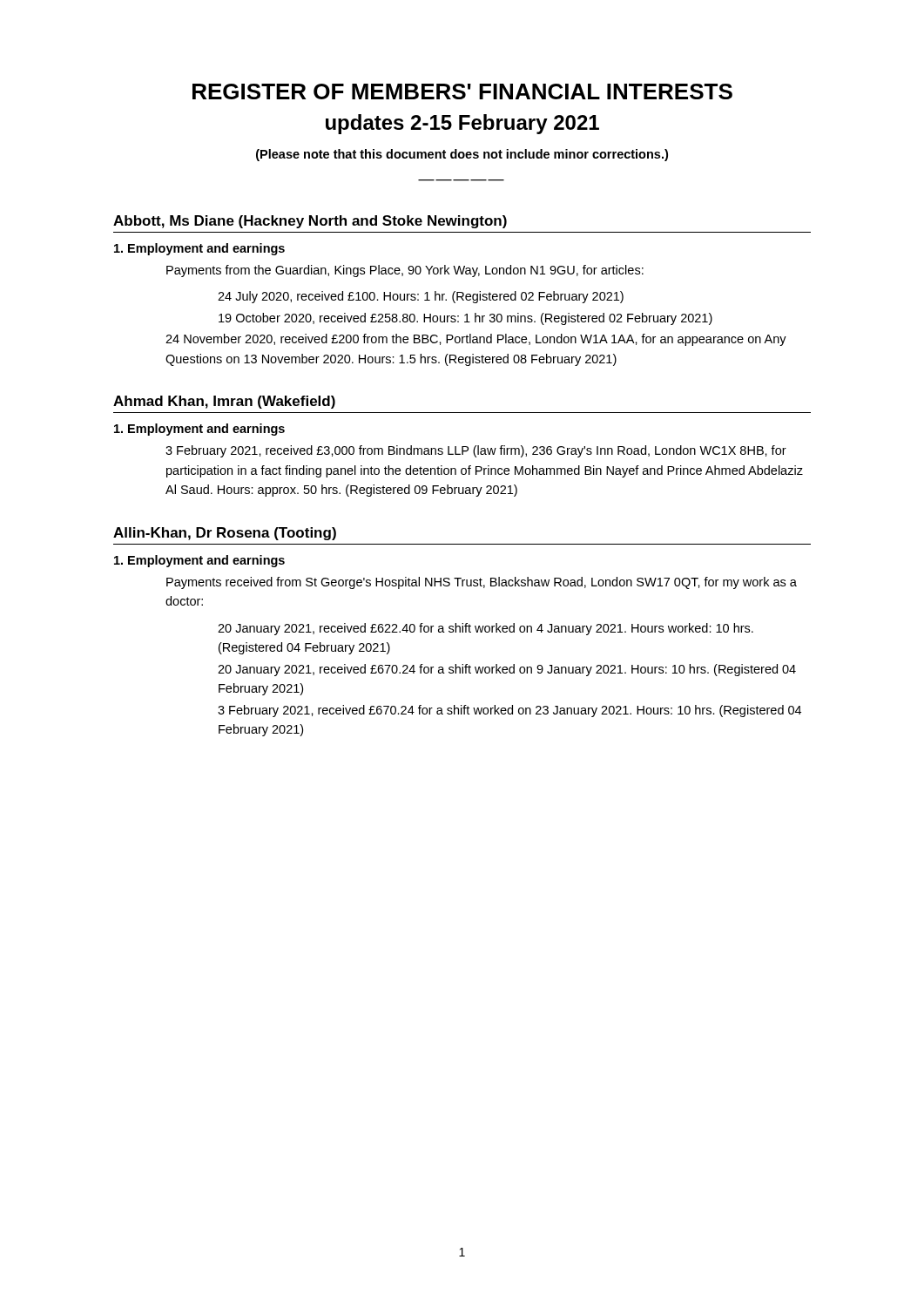Find the element starting "(Please note that this document does not"
The width and height of the screenshot is (924, 1307).
[x=462, y=154]
